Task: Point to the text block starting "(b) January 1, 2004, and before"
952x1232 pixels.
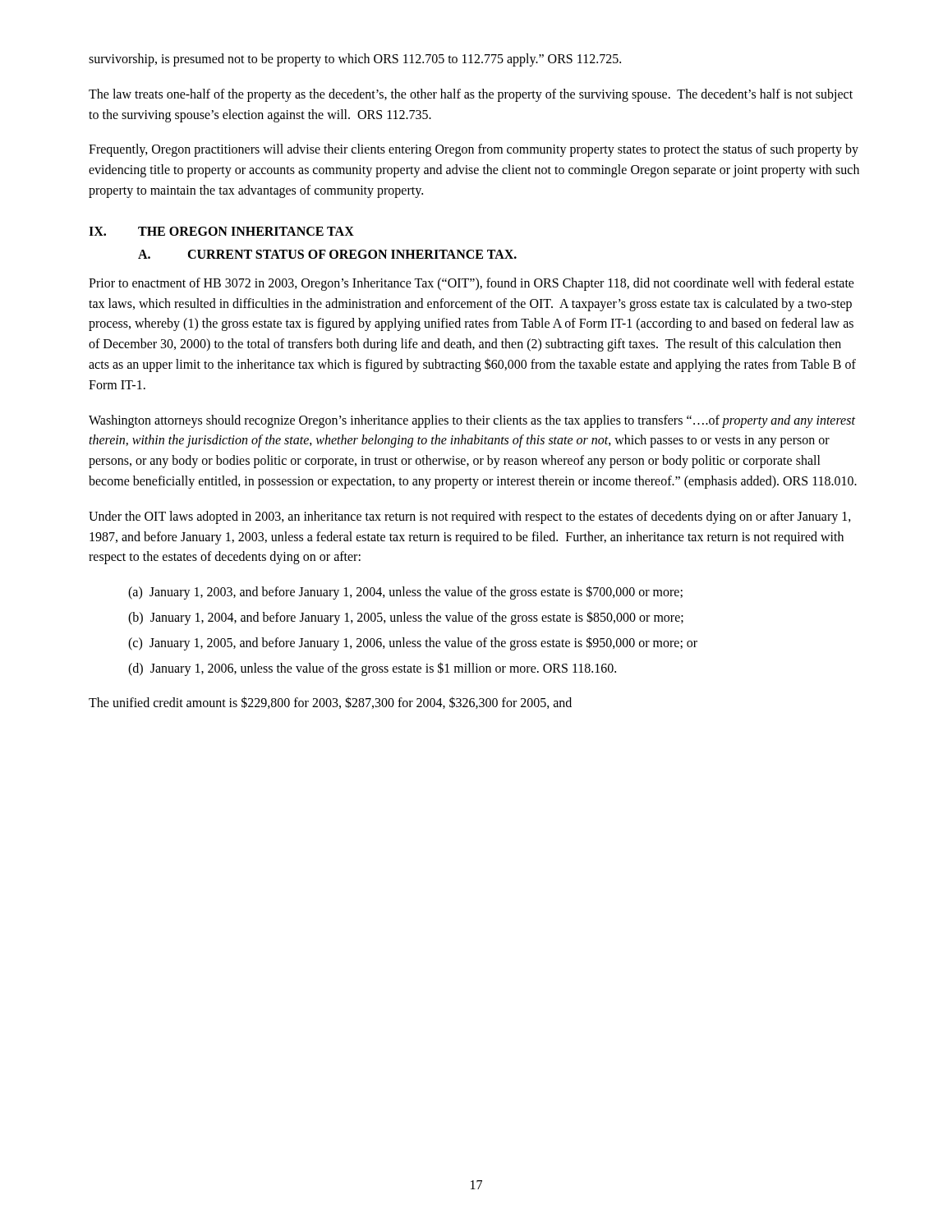Action: [406, 617]
